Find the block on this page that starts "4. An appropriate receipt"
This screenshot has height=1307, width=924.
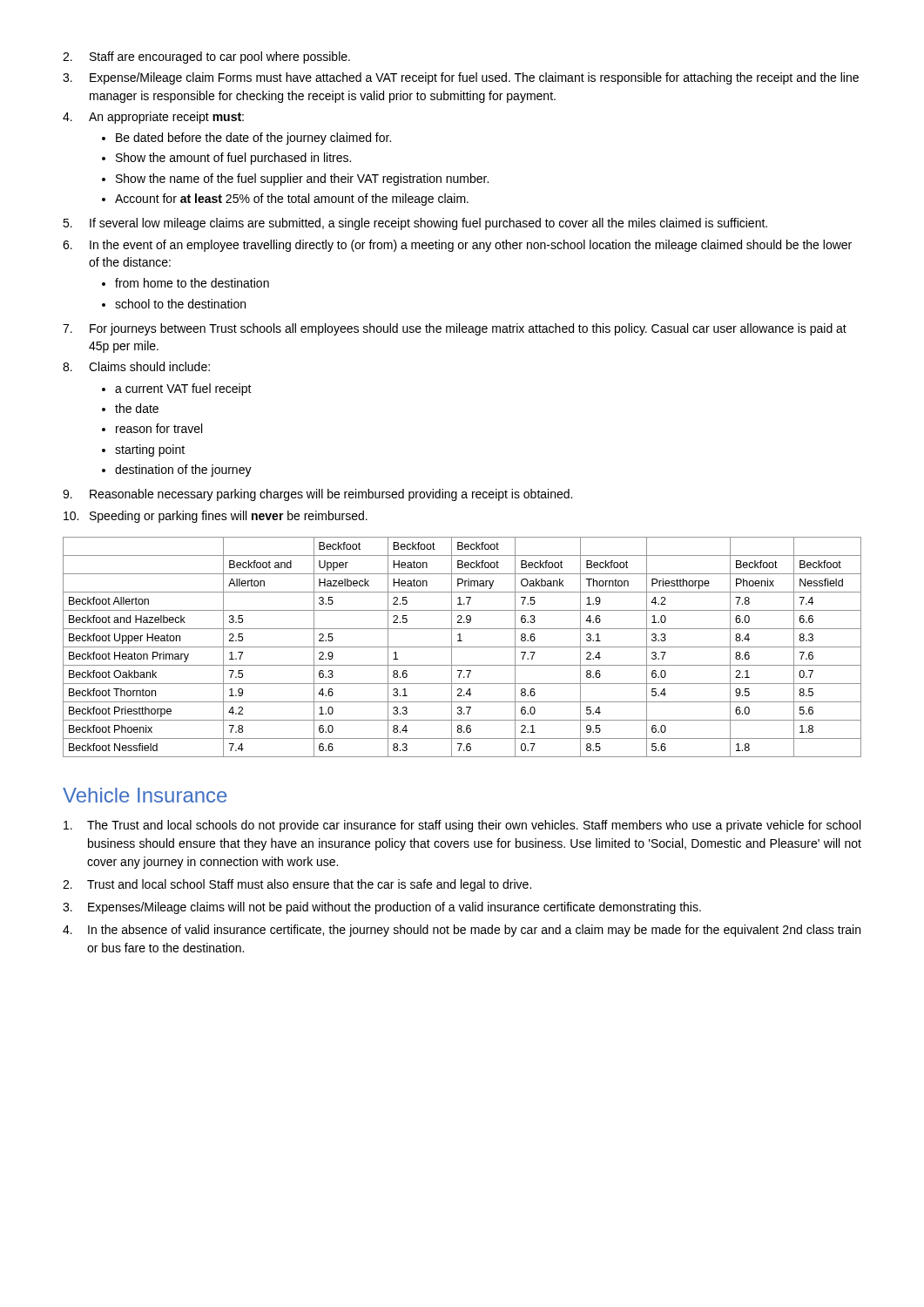pyautogui.click(x=153, y=118)
